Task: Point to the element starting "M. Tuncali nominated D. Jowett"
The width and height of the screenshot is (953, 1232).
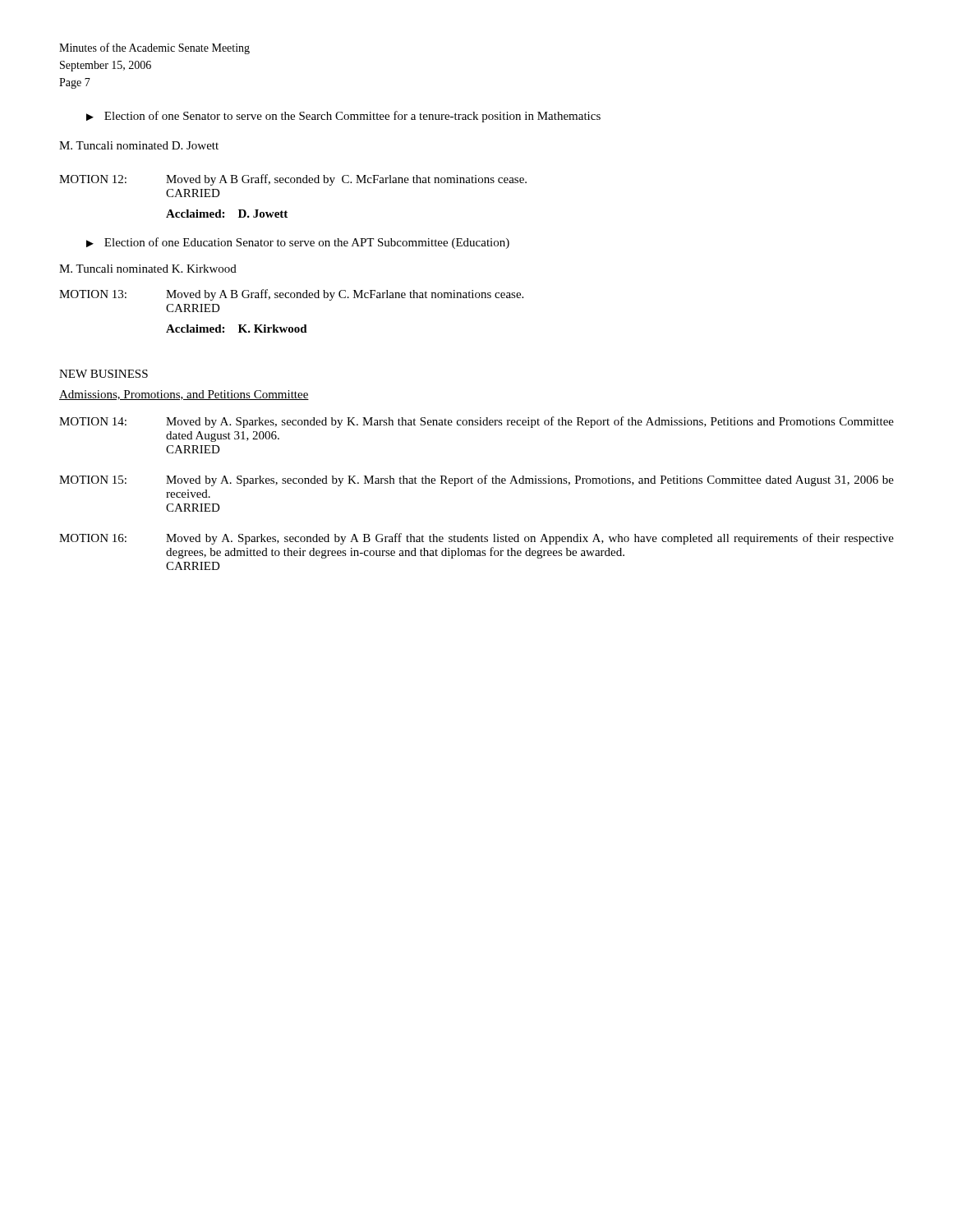Action: pos(139,145)
